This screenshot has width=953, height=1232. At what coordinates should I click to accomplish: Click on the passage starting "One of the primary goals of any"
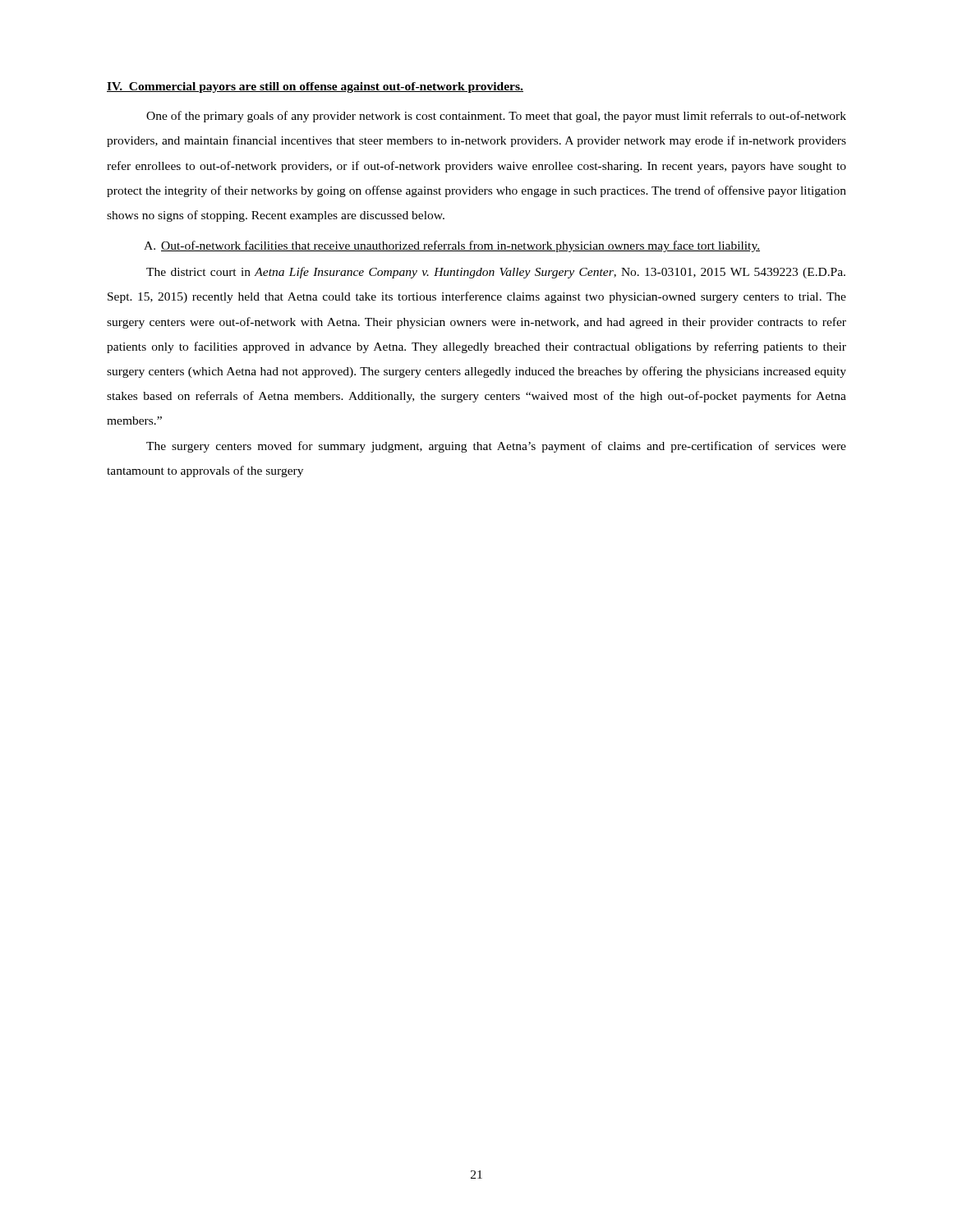(476, 166)
